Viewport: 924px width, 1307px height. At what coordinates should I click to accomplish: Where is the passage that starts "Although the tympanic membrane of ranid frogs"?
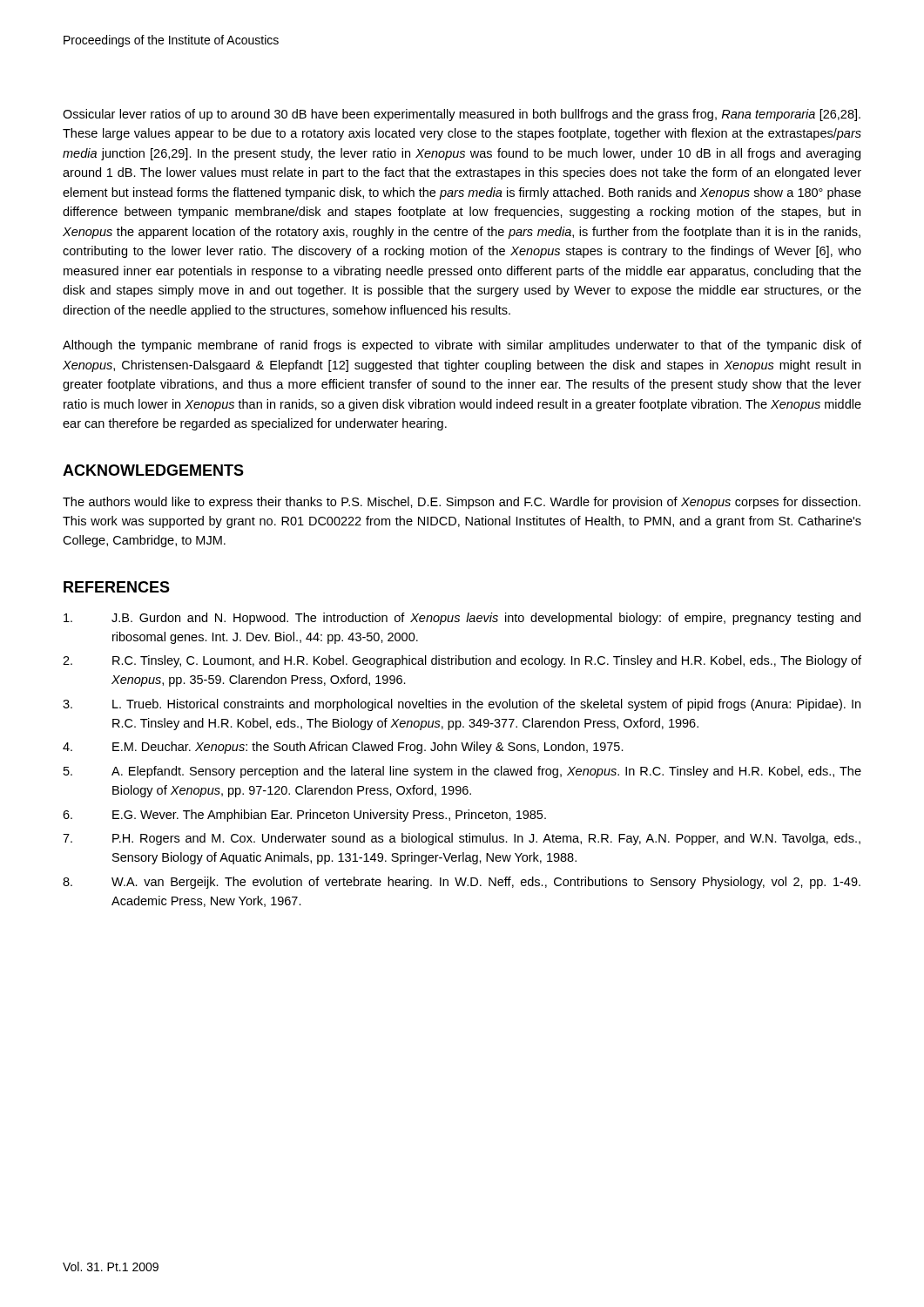coord(462,384)
